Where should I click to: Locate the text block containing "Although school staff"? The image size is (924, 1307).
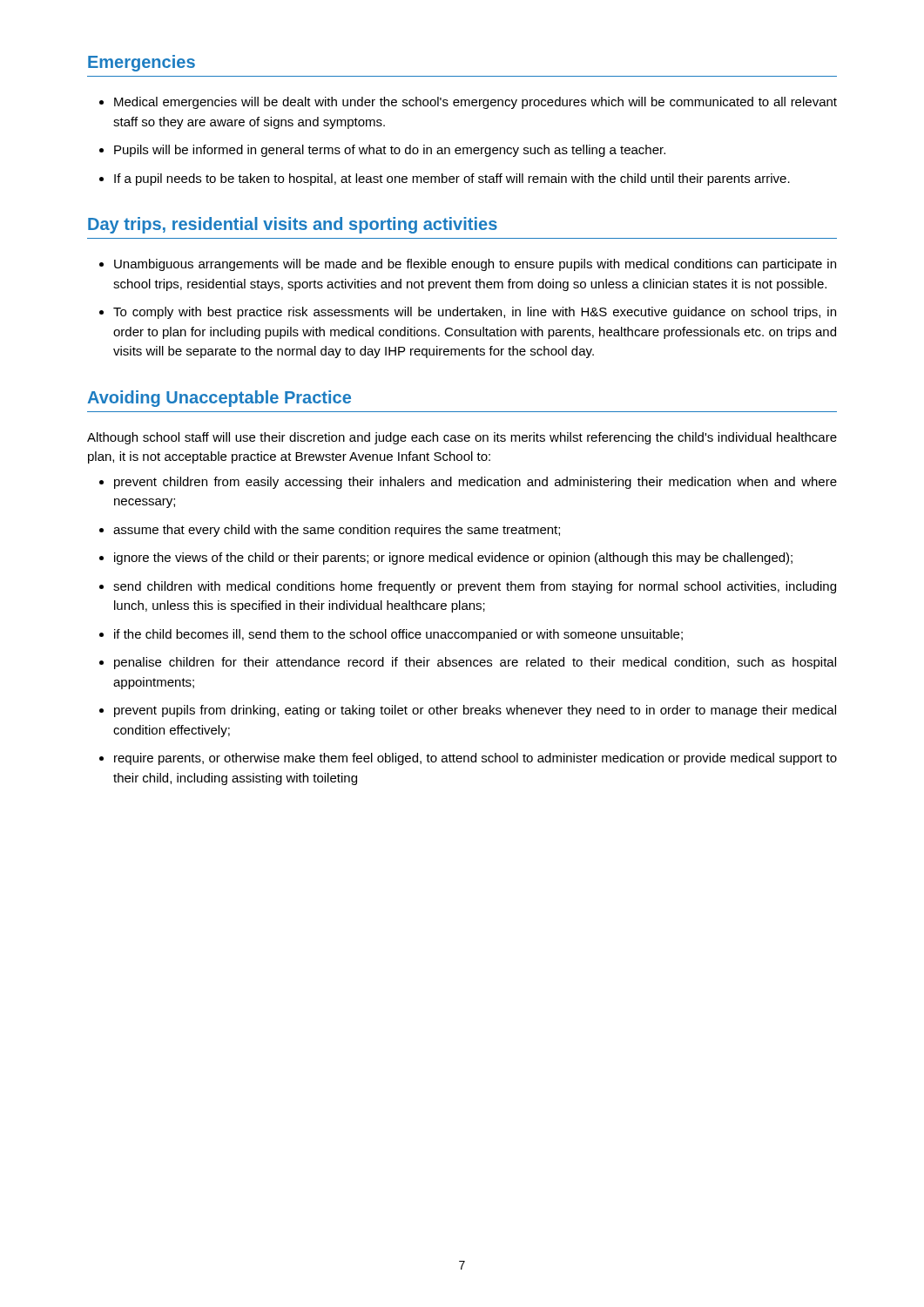click(x=462, y=447)
